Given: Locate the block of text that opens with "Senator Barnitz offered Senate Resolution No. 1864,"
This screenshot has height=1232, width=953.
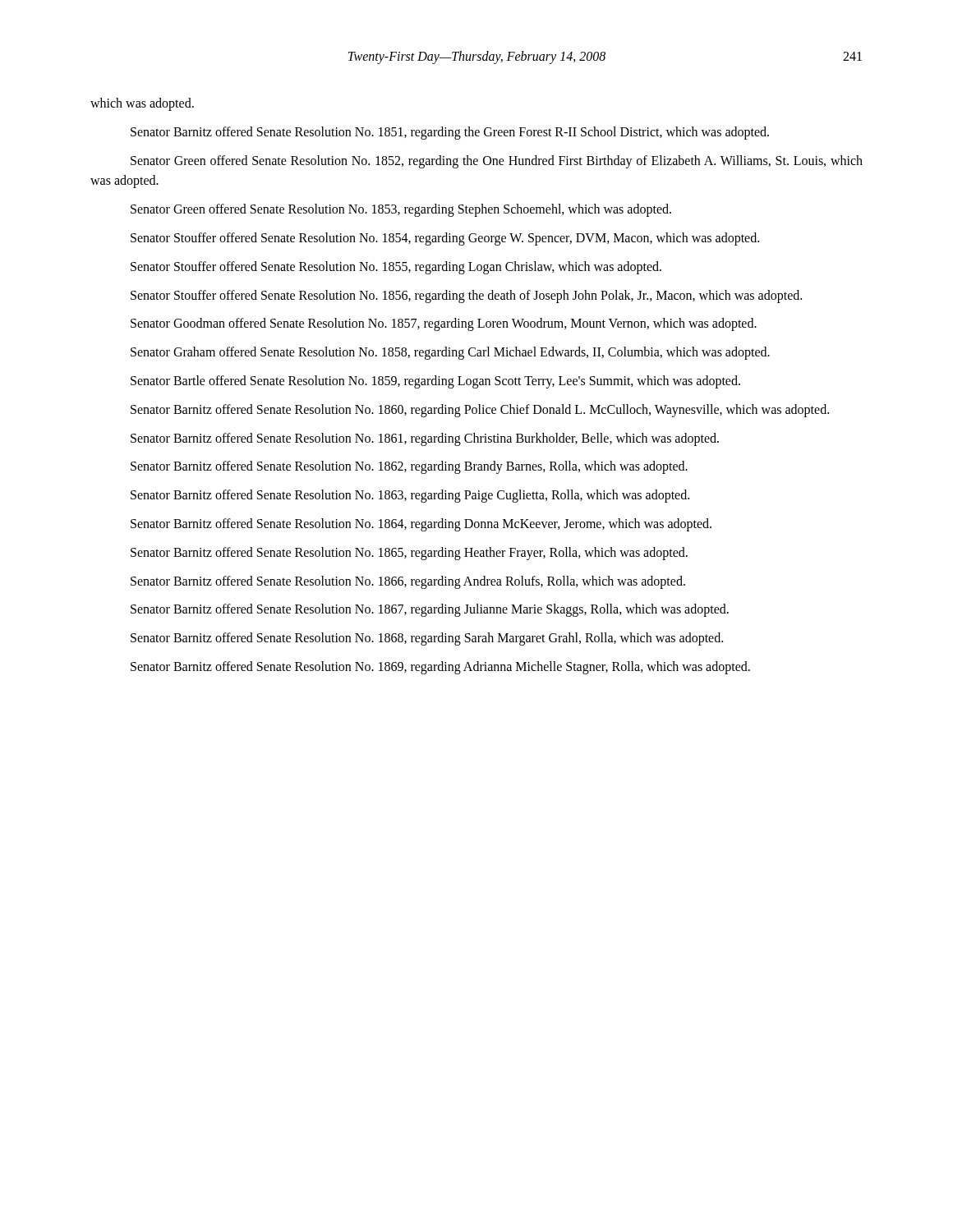Looking at the screenshot, I should (421, 524).
